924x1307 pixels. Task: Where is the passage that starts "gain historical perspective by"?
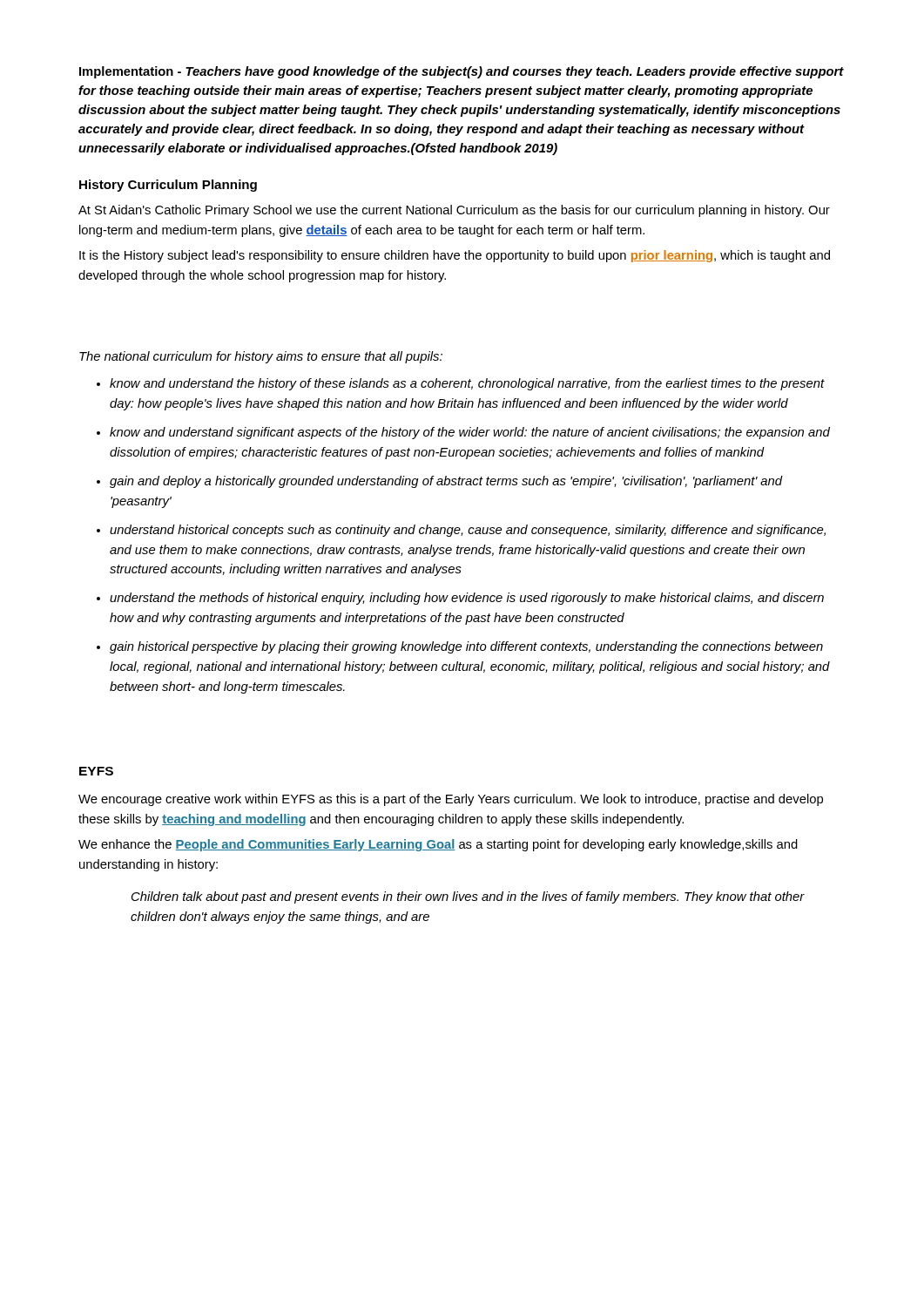pos(470,667)
